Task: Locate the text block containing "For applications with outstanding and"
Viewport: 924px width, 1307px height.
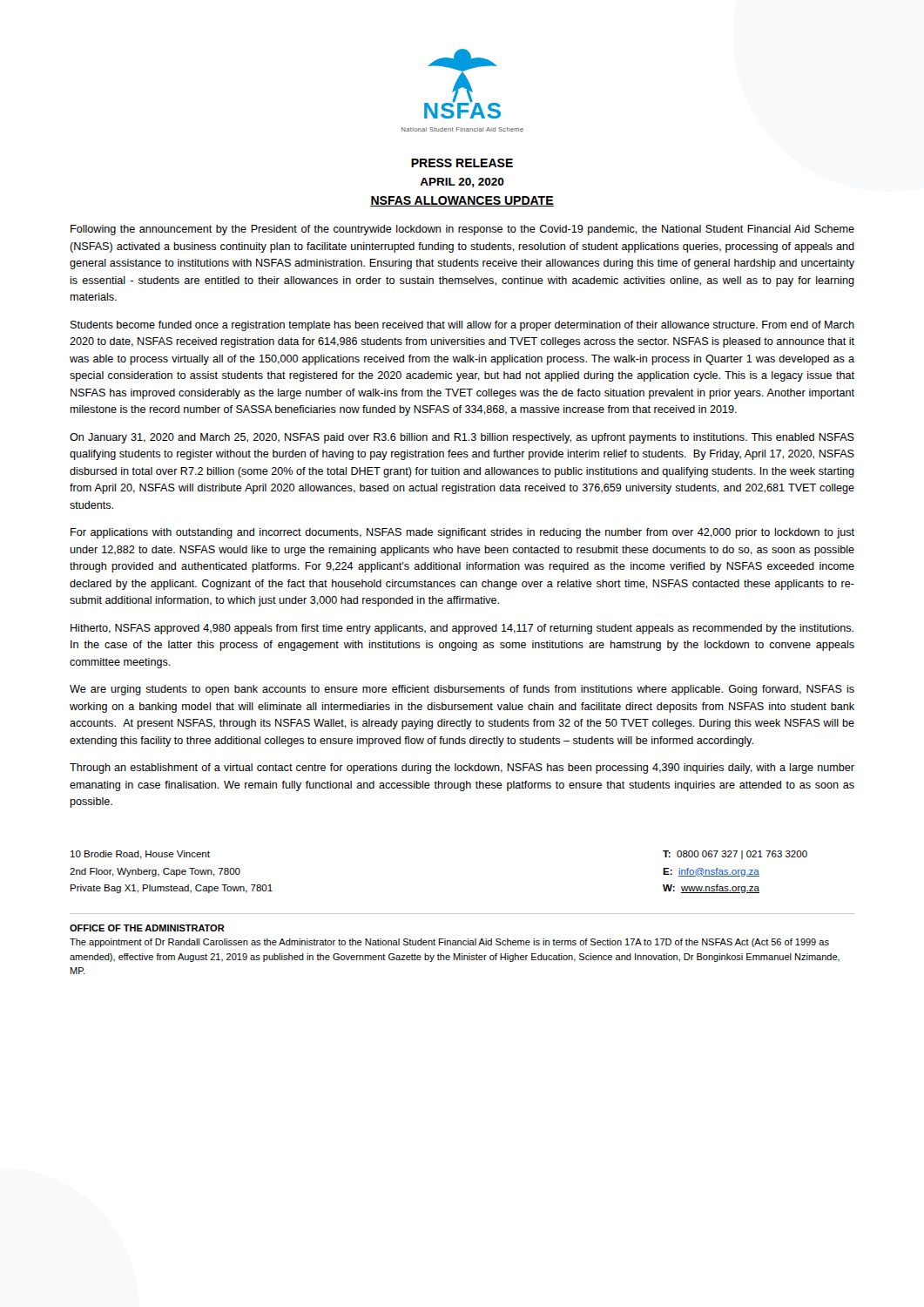Action: click(x=462, y=567)
